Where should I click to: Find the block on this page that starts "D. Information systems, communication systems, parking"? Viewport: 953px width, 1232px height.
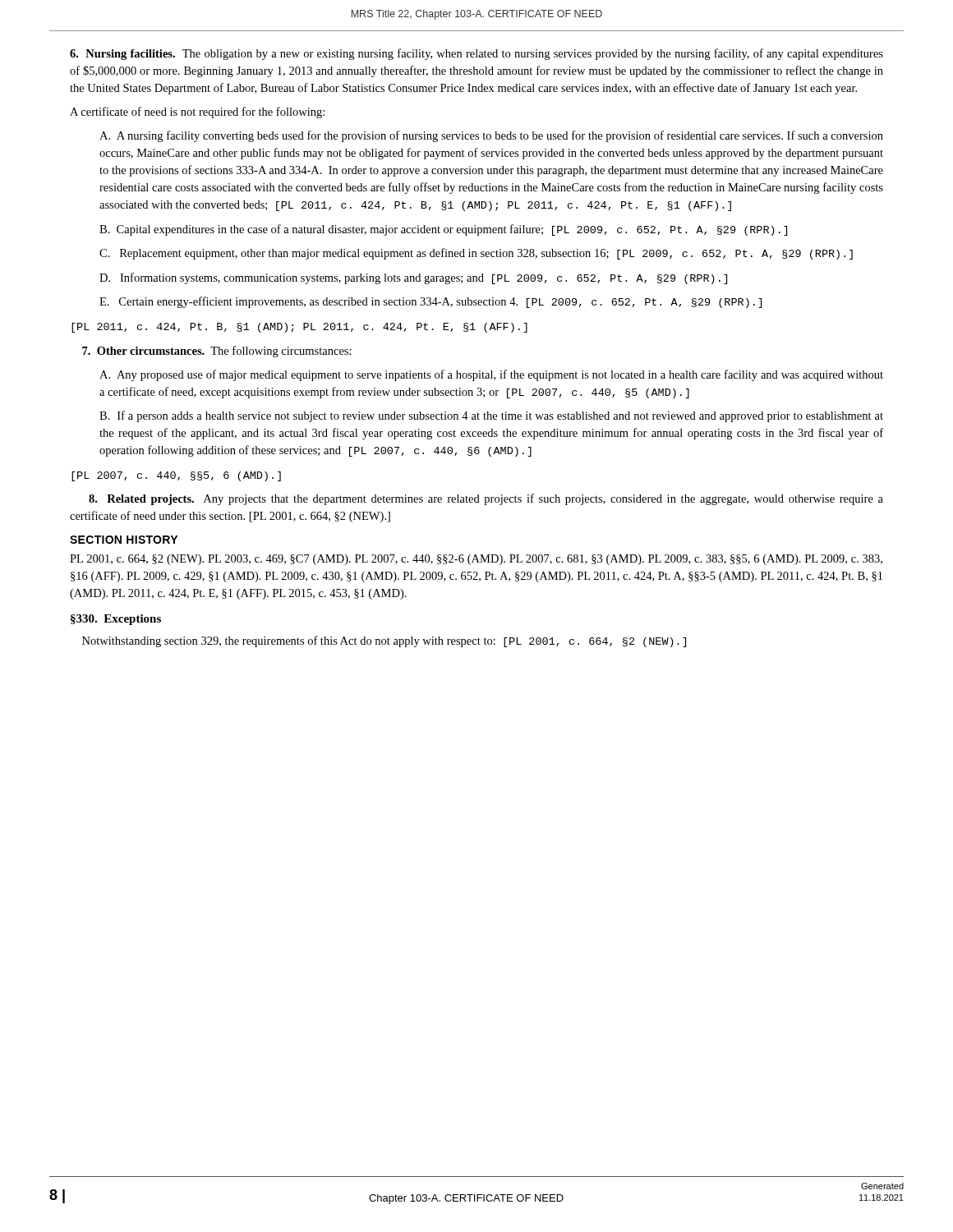click(491, 278)
